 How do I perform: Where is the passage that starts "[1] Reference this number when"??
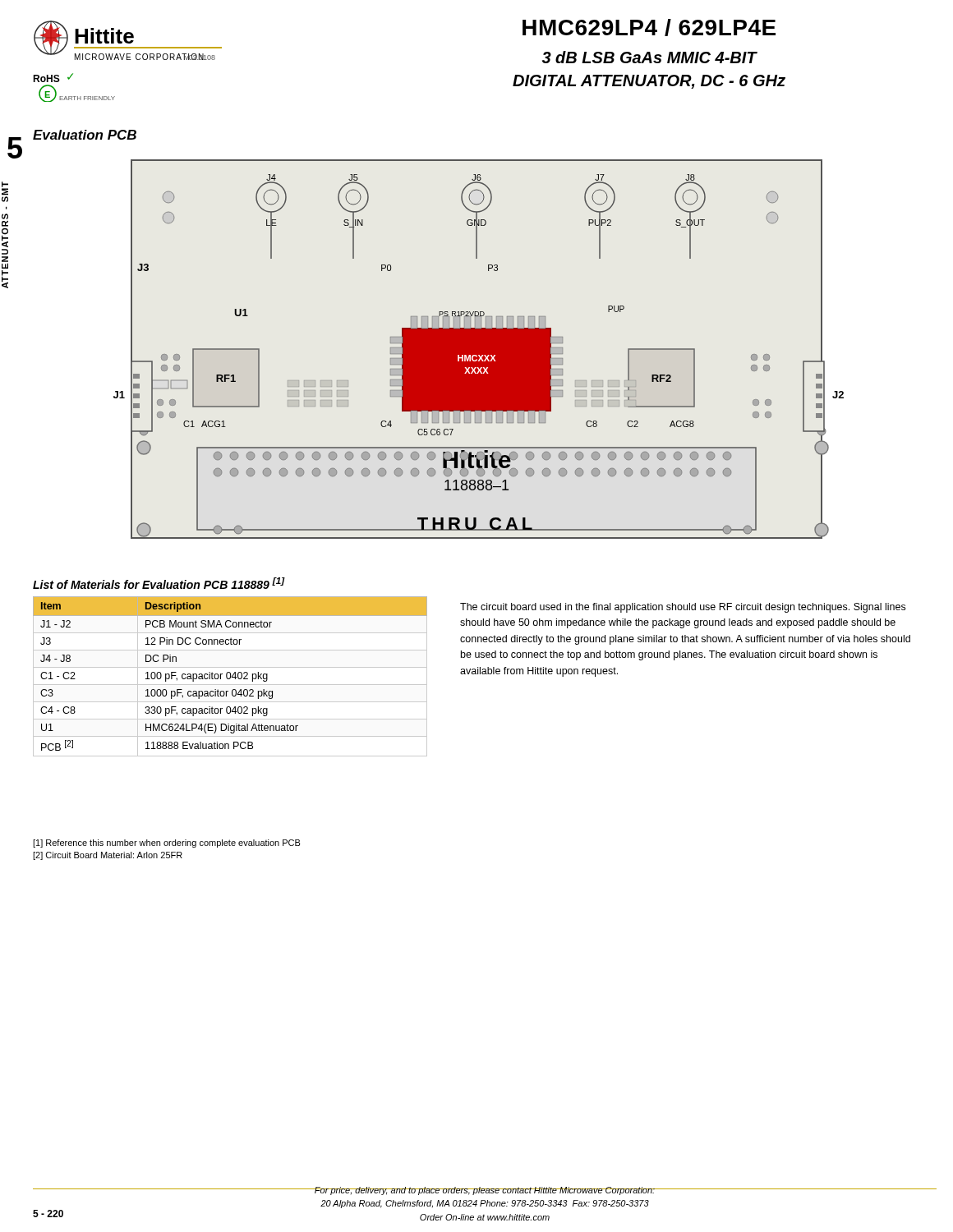pos(167,843)
